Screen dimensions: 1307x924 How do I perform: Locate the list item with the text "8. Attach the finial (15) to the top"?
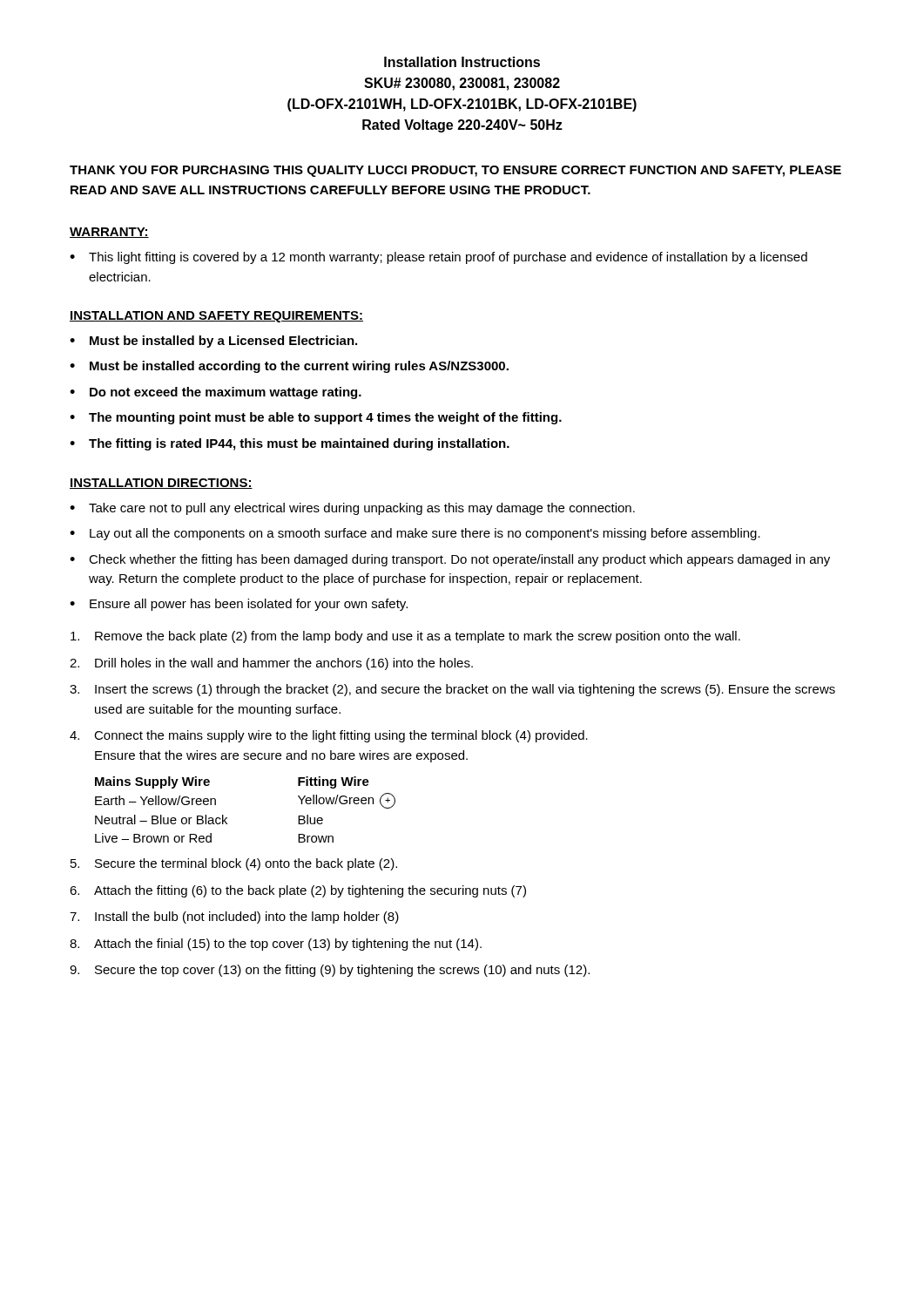(462, 944)
